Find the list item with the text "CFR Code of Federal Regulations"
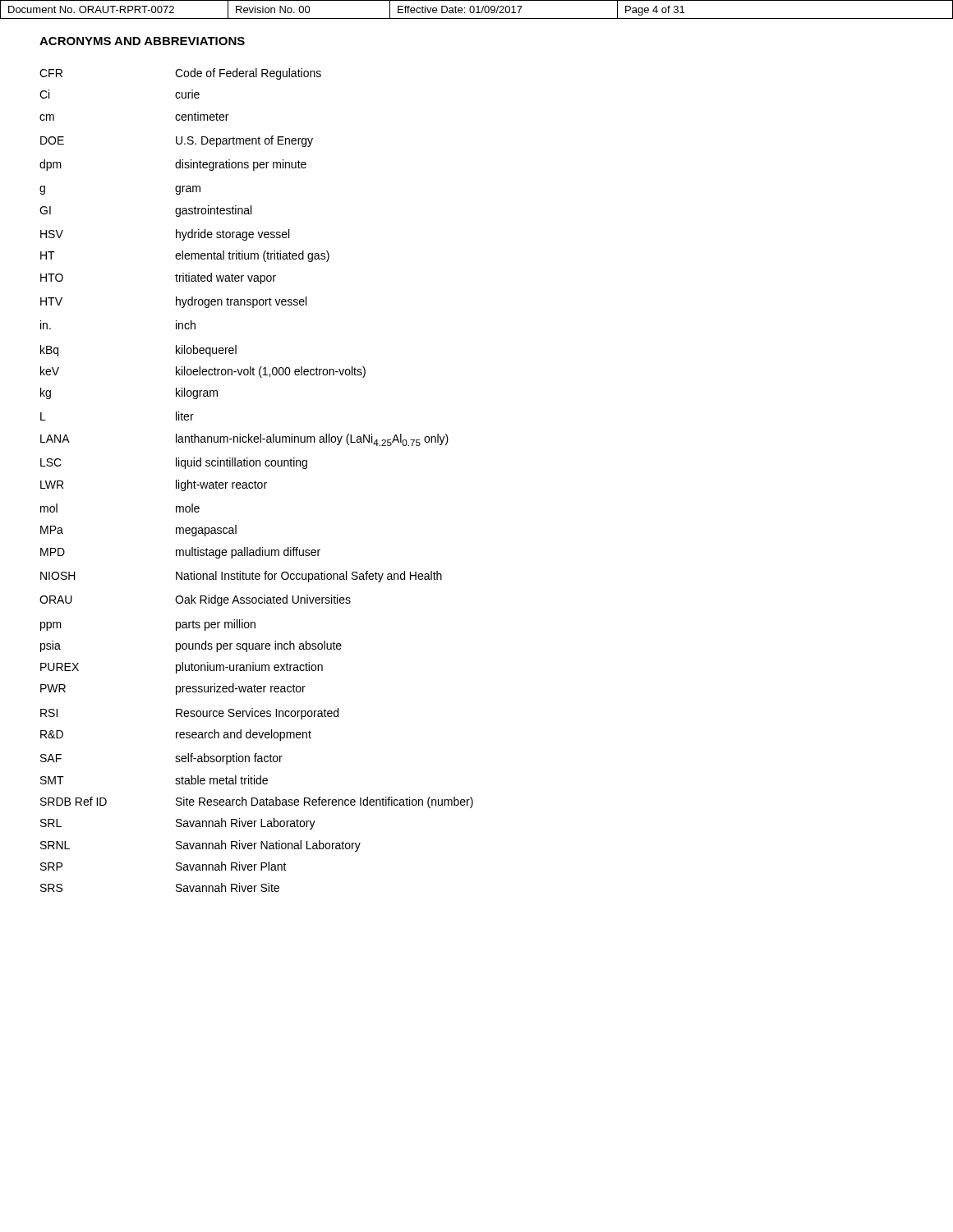Screen dimensions: 1232x953 180,74
